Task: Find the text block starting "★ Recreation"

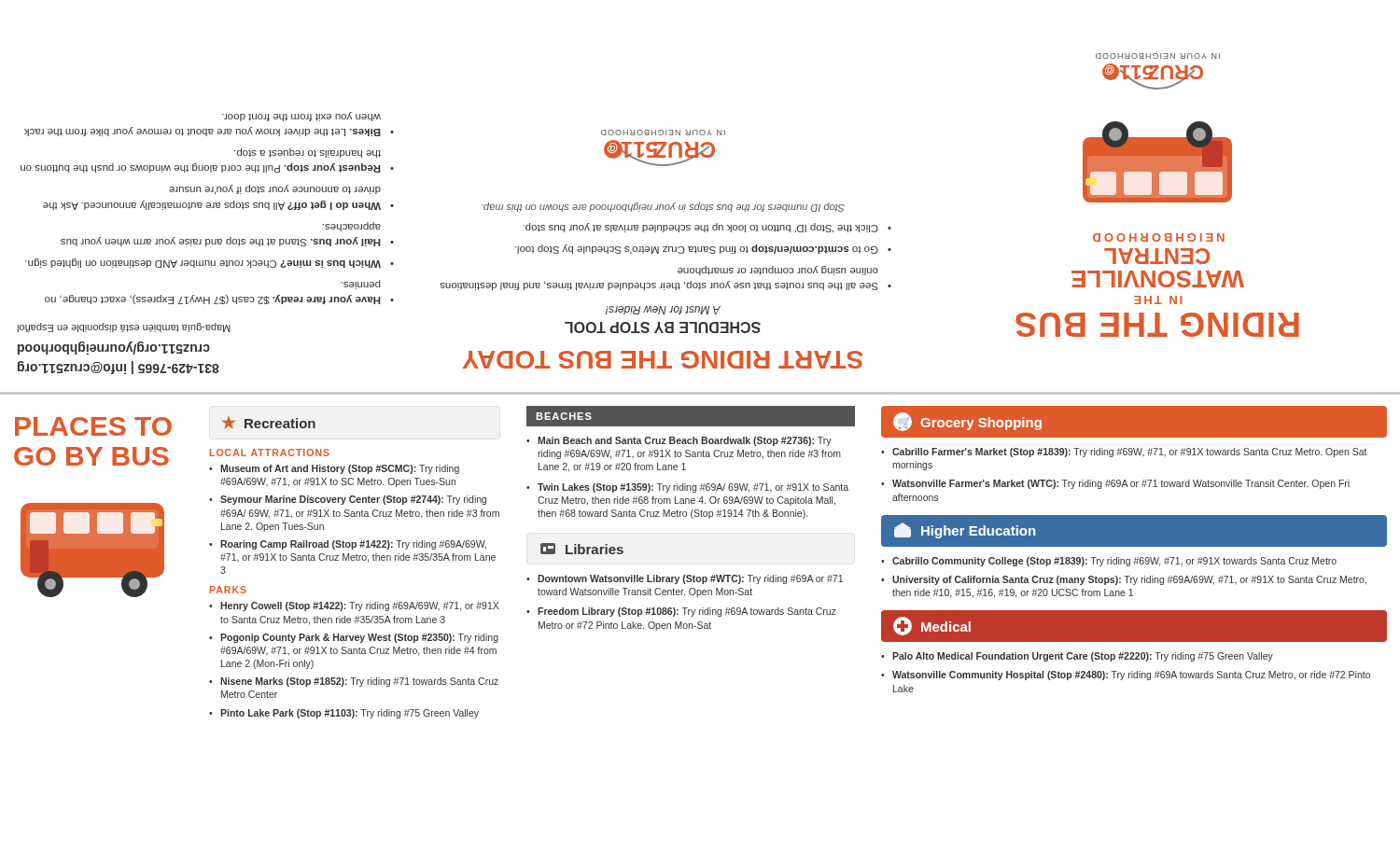Action: click(269, 423)
